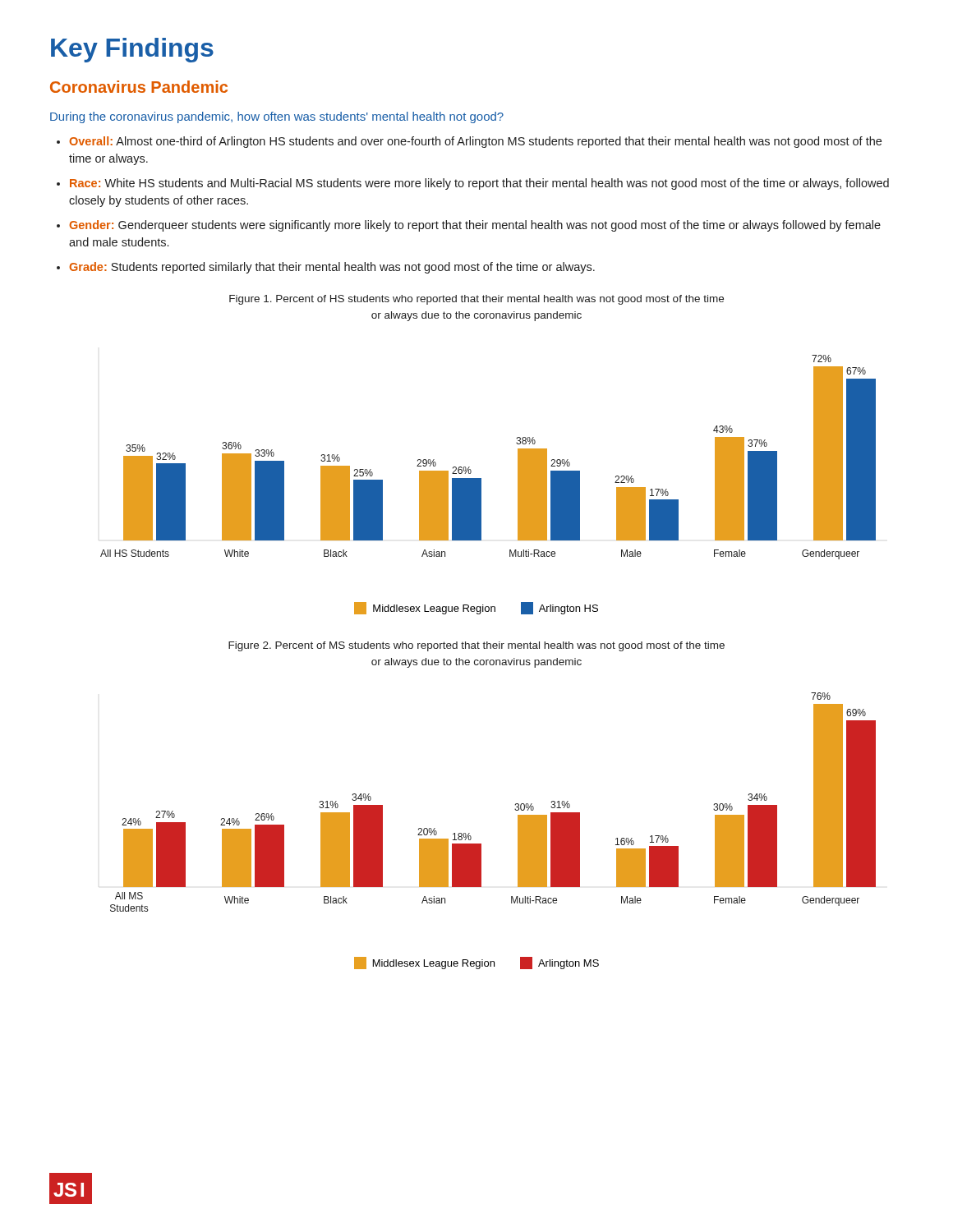This screenshot has height=1232, width=953.
Task: Select the logo
Action: (71, 1190)
